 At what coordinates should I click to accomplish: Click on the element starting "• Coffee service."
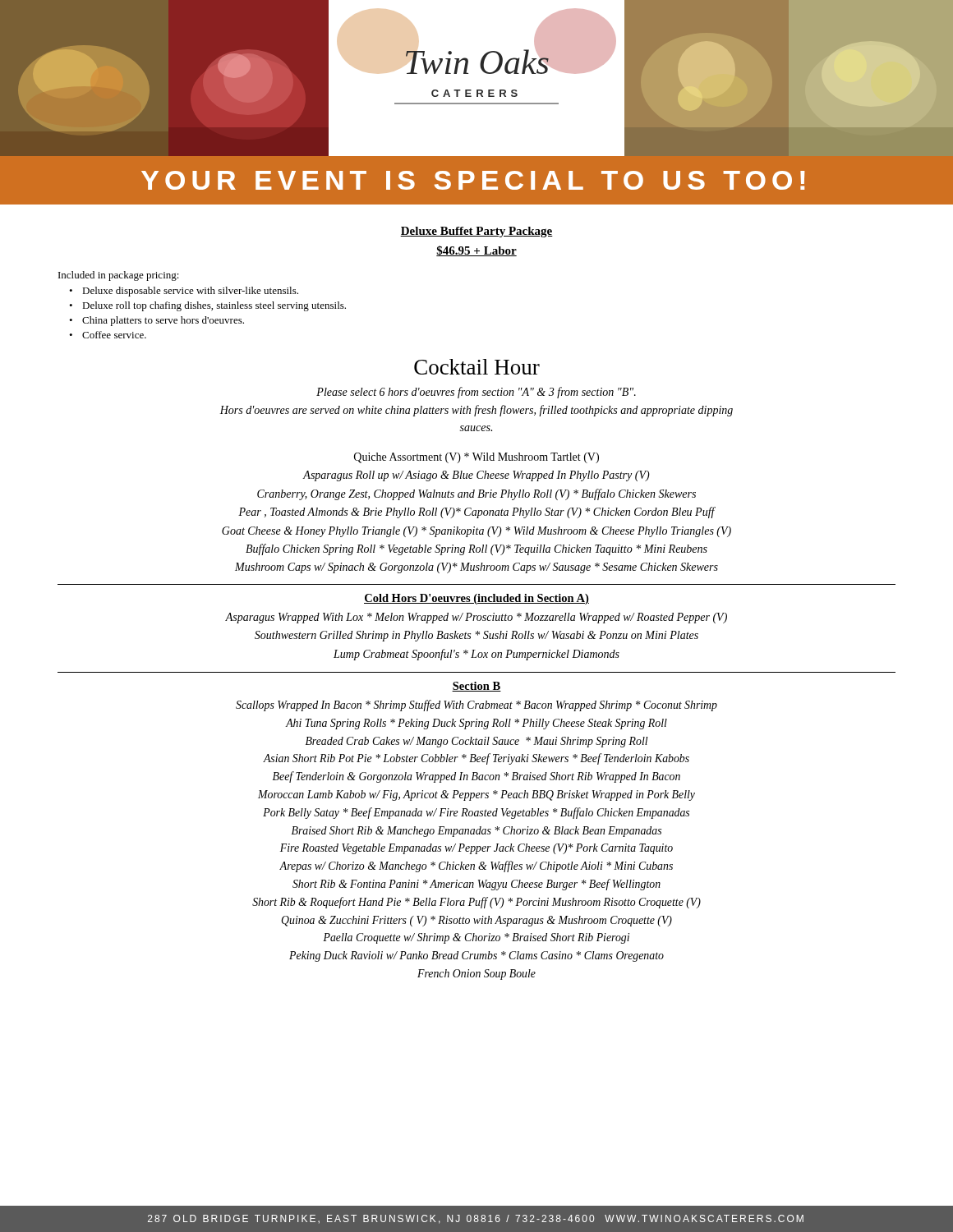(x=108, y=335)
